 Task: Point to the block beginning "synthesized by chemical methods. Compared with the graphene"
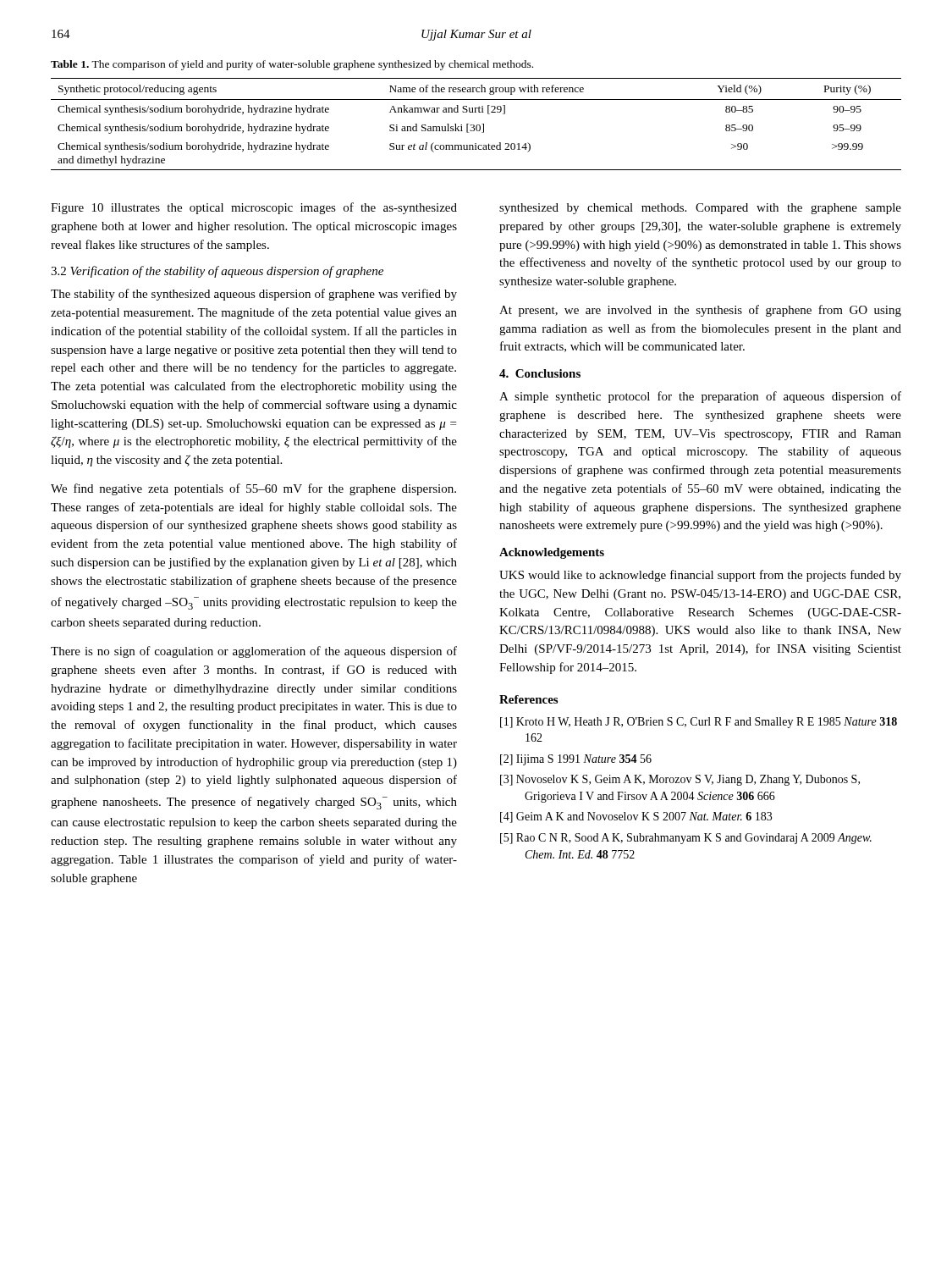tap(700, 245)
